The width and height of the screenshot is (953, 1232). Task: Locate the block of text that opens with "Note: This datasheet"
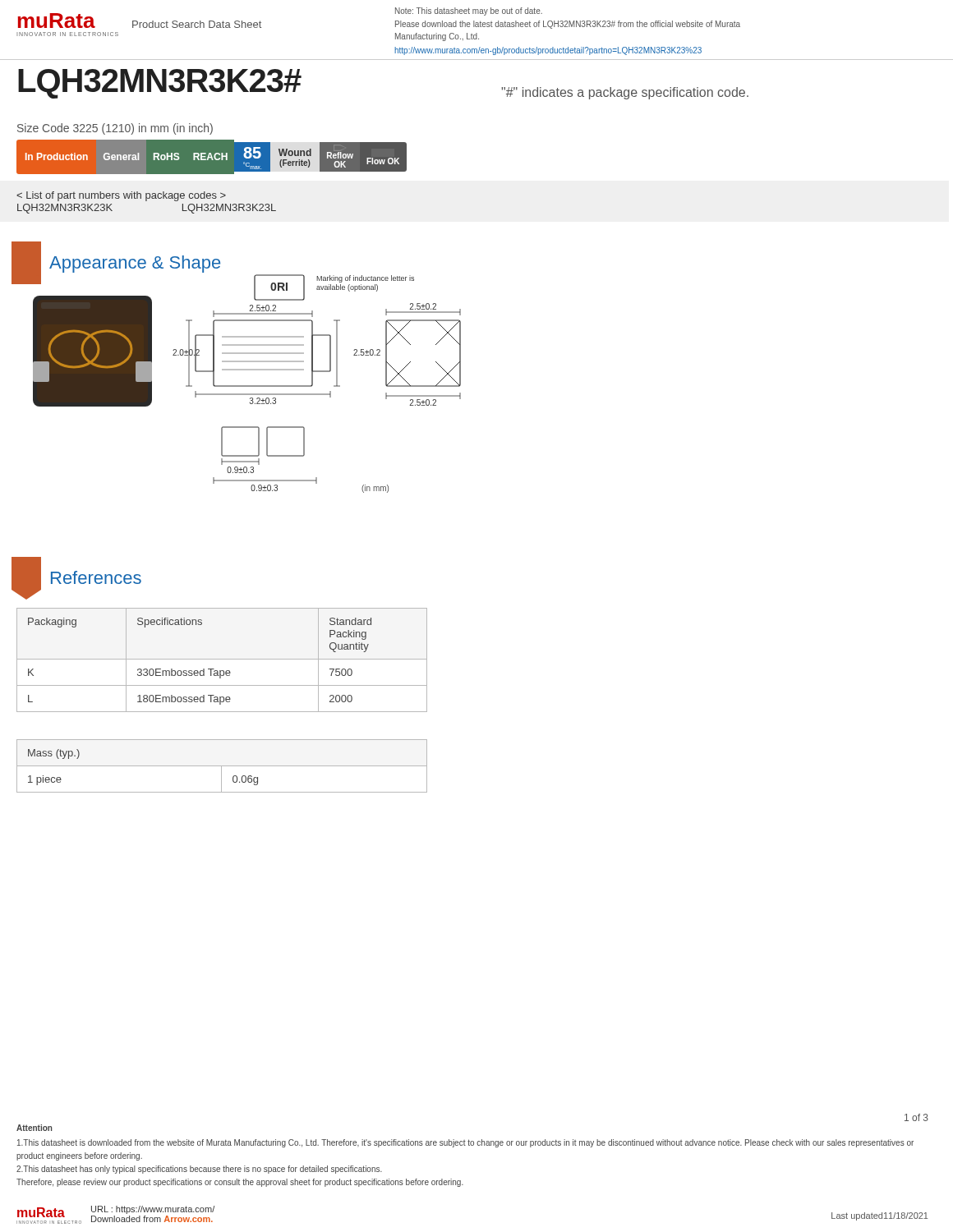pyautogui.click(x=567, y=24)
